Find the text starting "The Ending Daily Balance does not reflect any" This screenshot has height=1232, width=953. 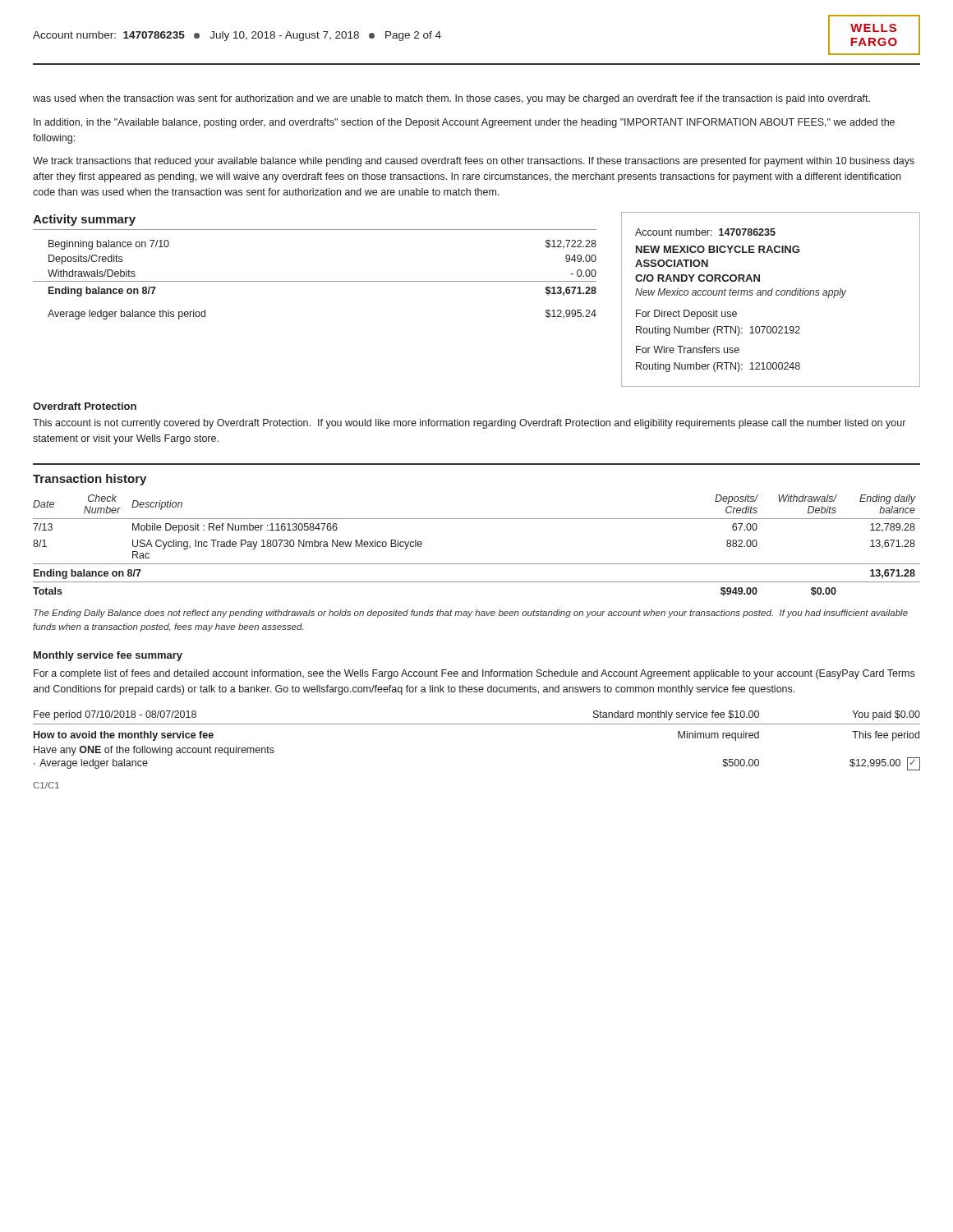(x=470, y=620)
